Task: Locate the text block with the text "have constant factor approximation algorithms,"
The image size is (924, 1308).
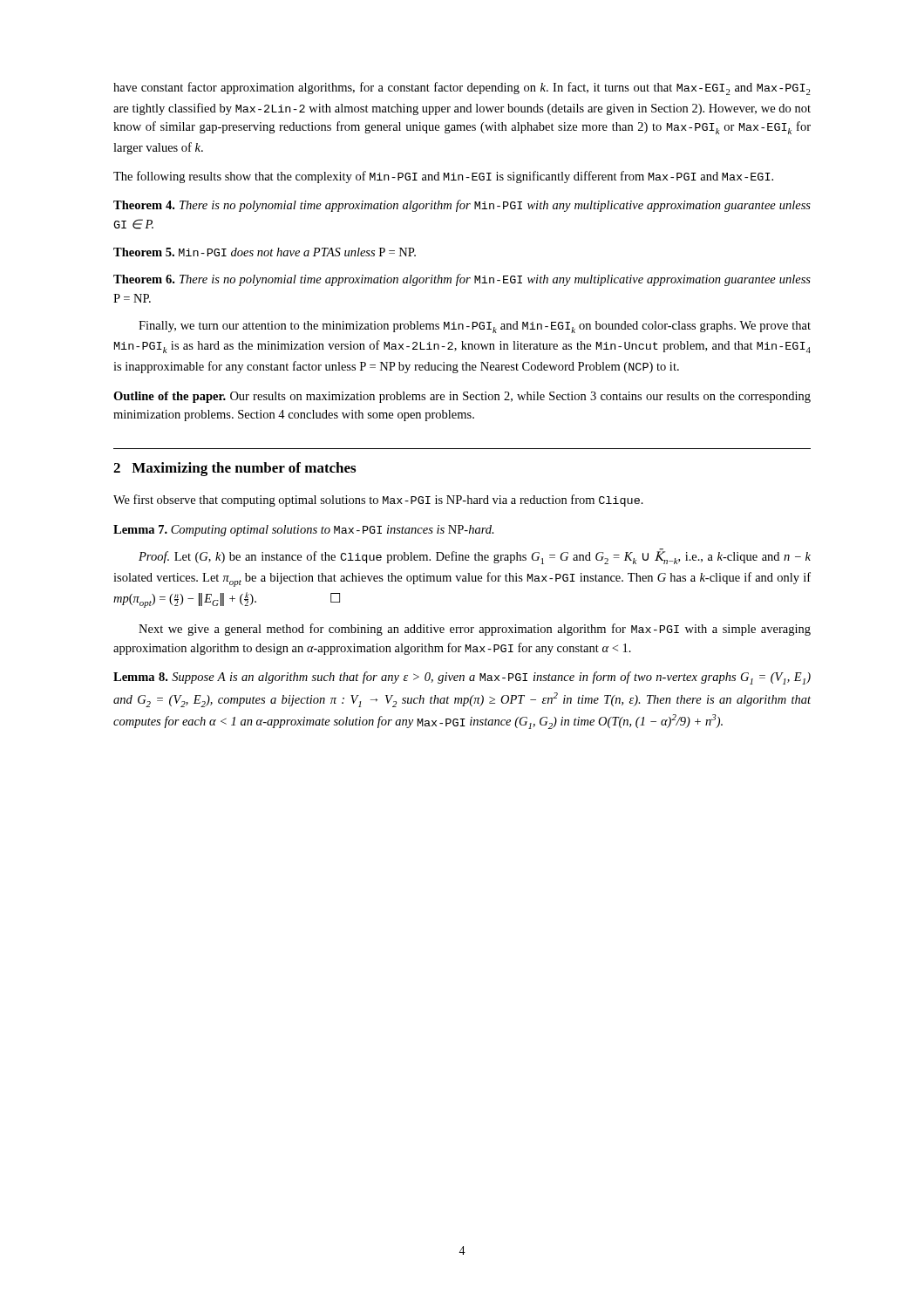Action: click(x=462, y=118)
